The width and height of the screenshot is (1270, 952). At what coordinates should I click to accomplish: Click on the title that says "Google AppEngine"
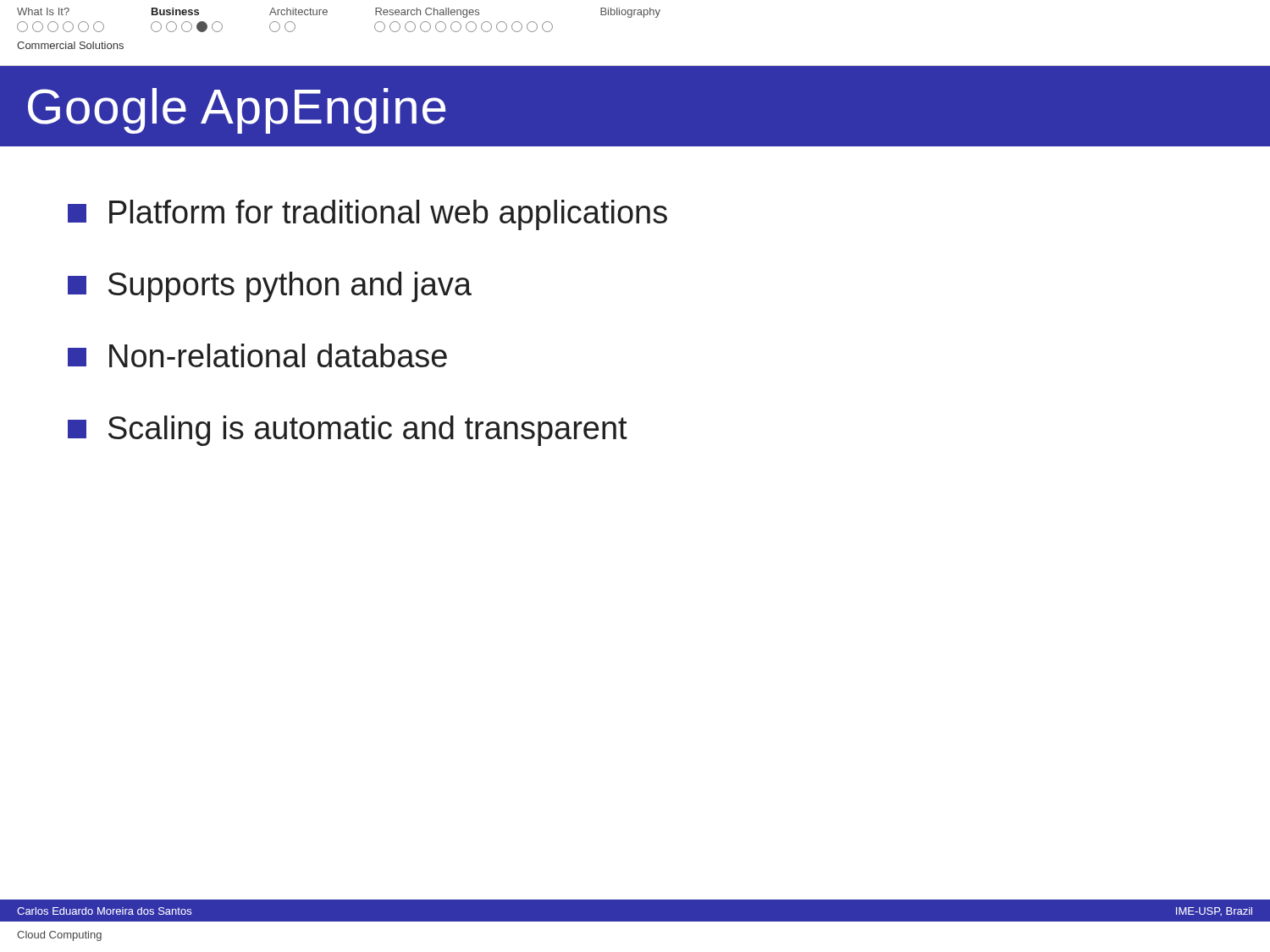coord(237,106)
